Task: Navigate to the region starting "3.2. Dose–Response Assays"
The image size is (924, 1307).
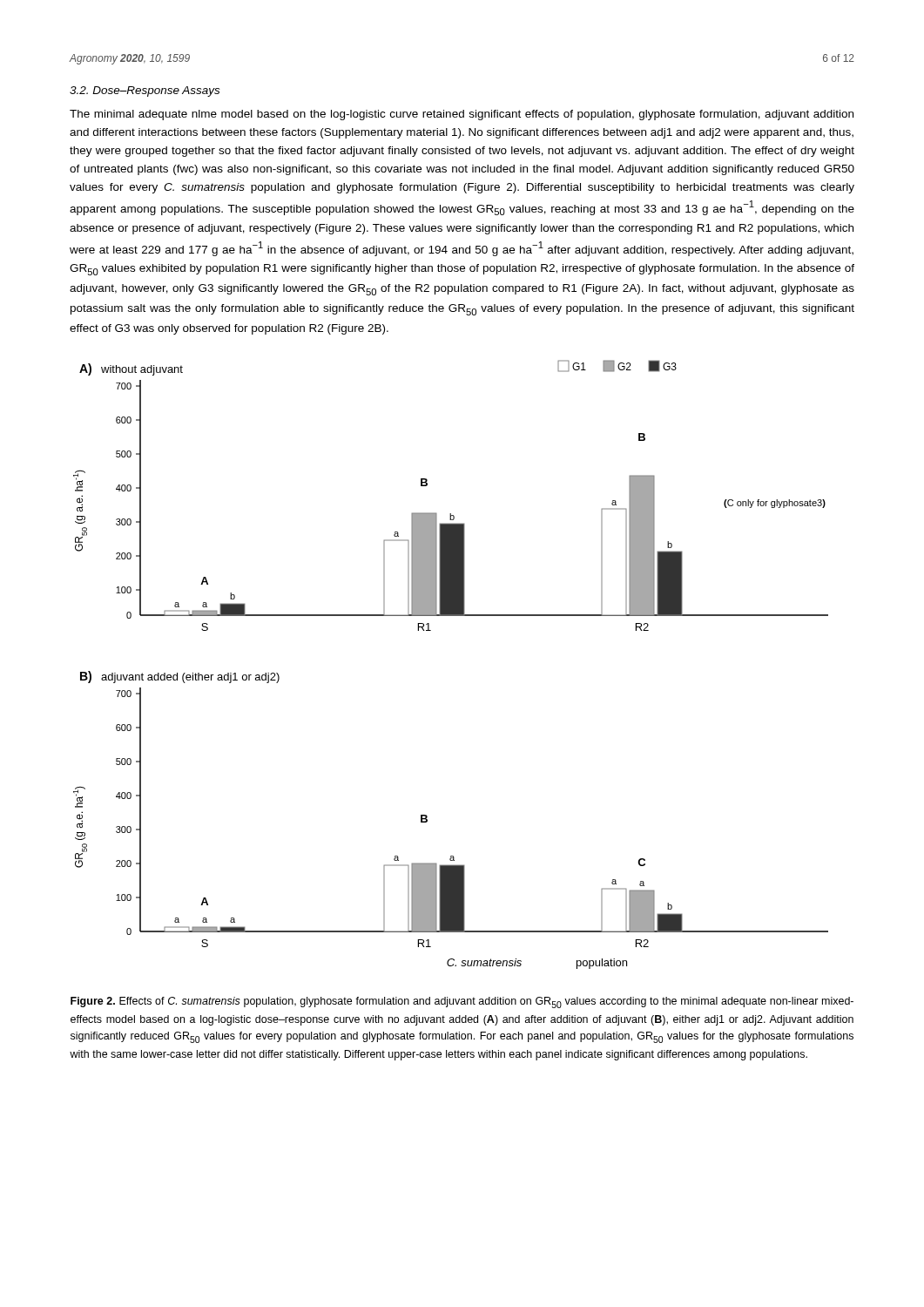Action: point(145,90)
